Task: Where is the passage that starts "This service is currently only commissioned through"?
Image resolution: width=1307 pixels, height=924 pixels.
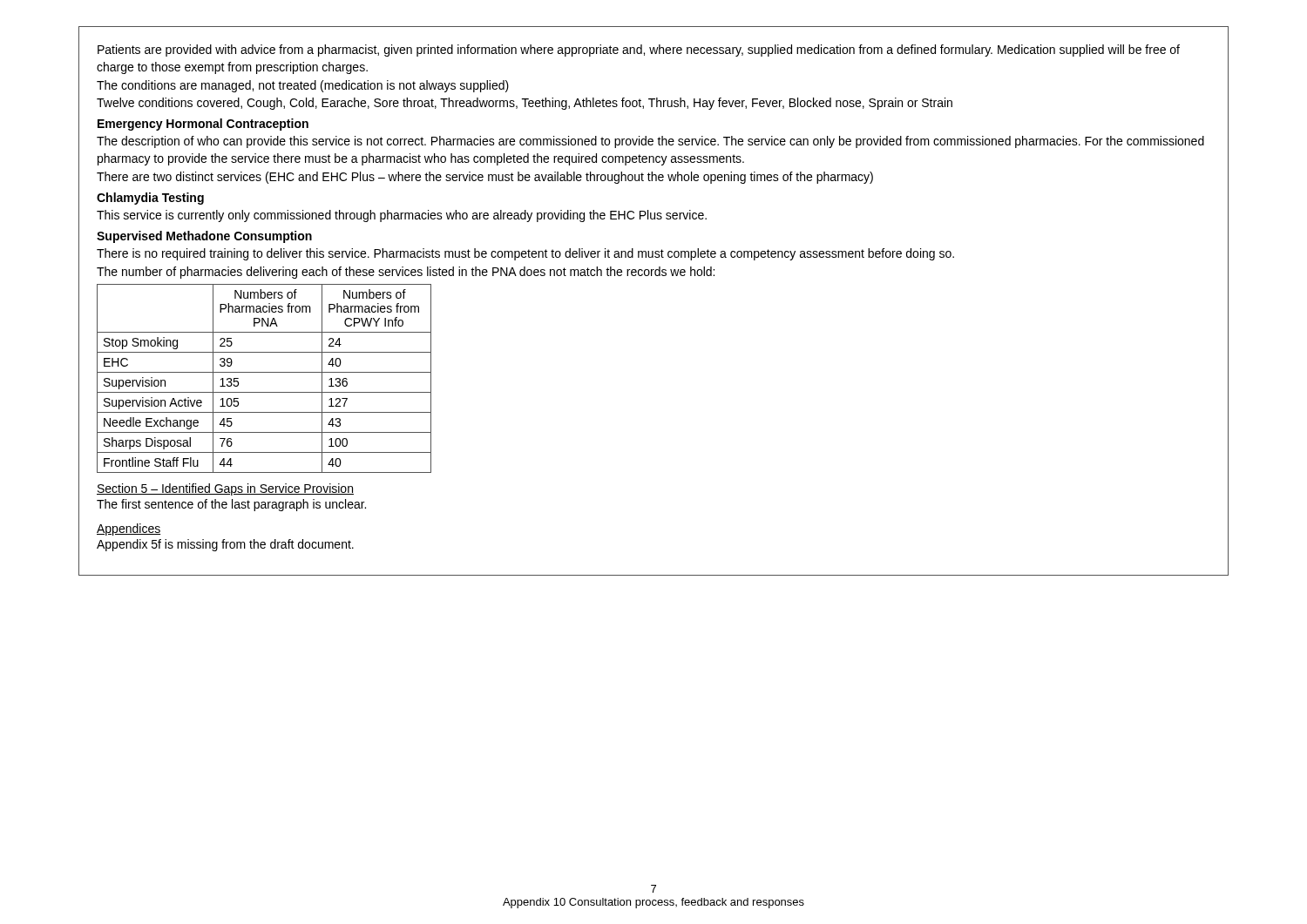Action: (x=402, y=215)
